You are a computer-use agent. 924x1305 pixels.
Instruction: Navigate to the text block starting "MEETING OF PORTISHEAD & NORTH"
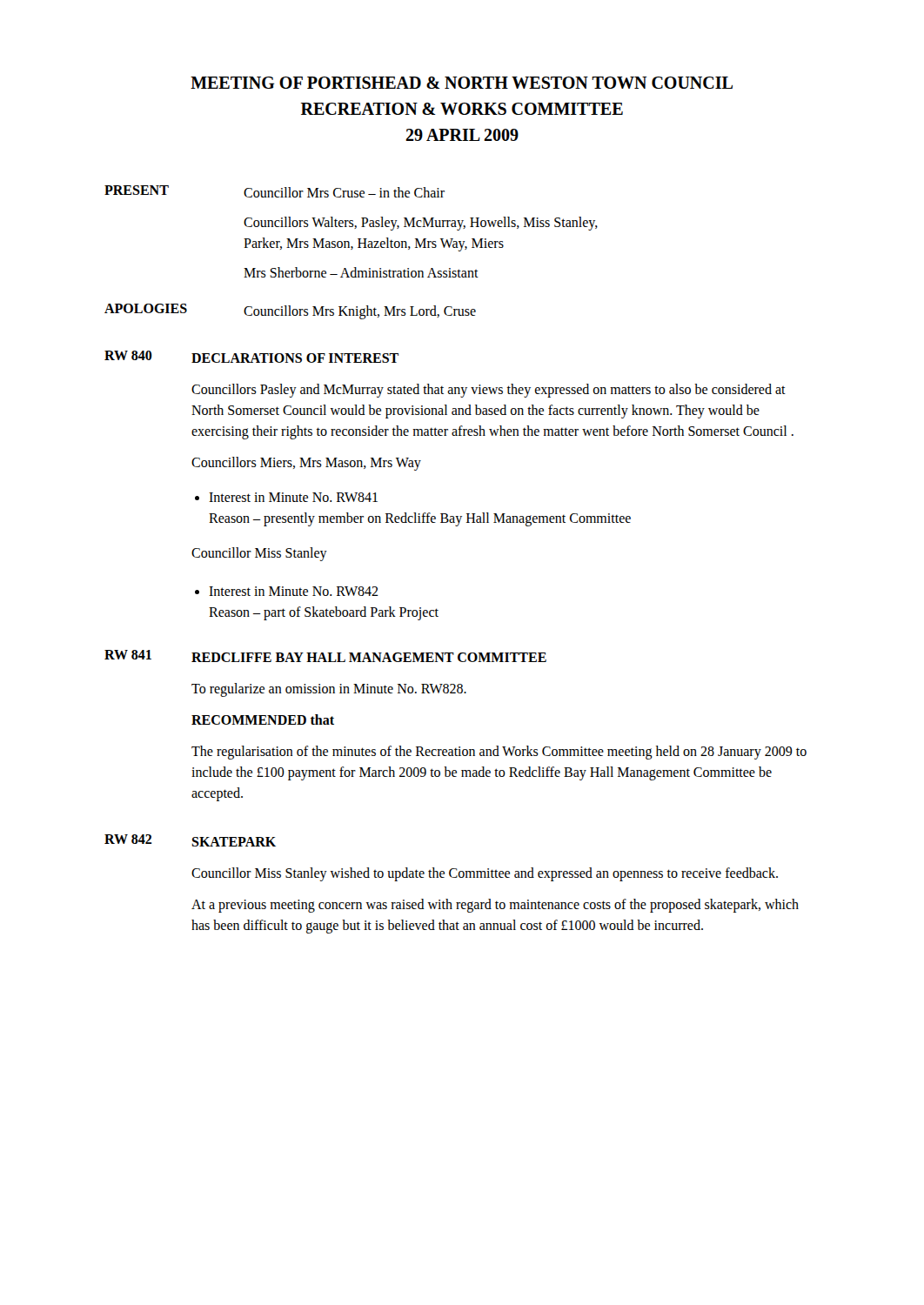pos(462,109)
